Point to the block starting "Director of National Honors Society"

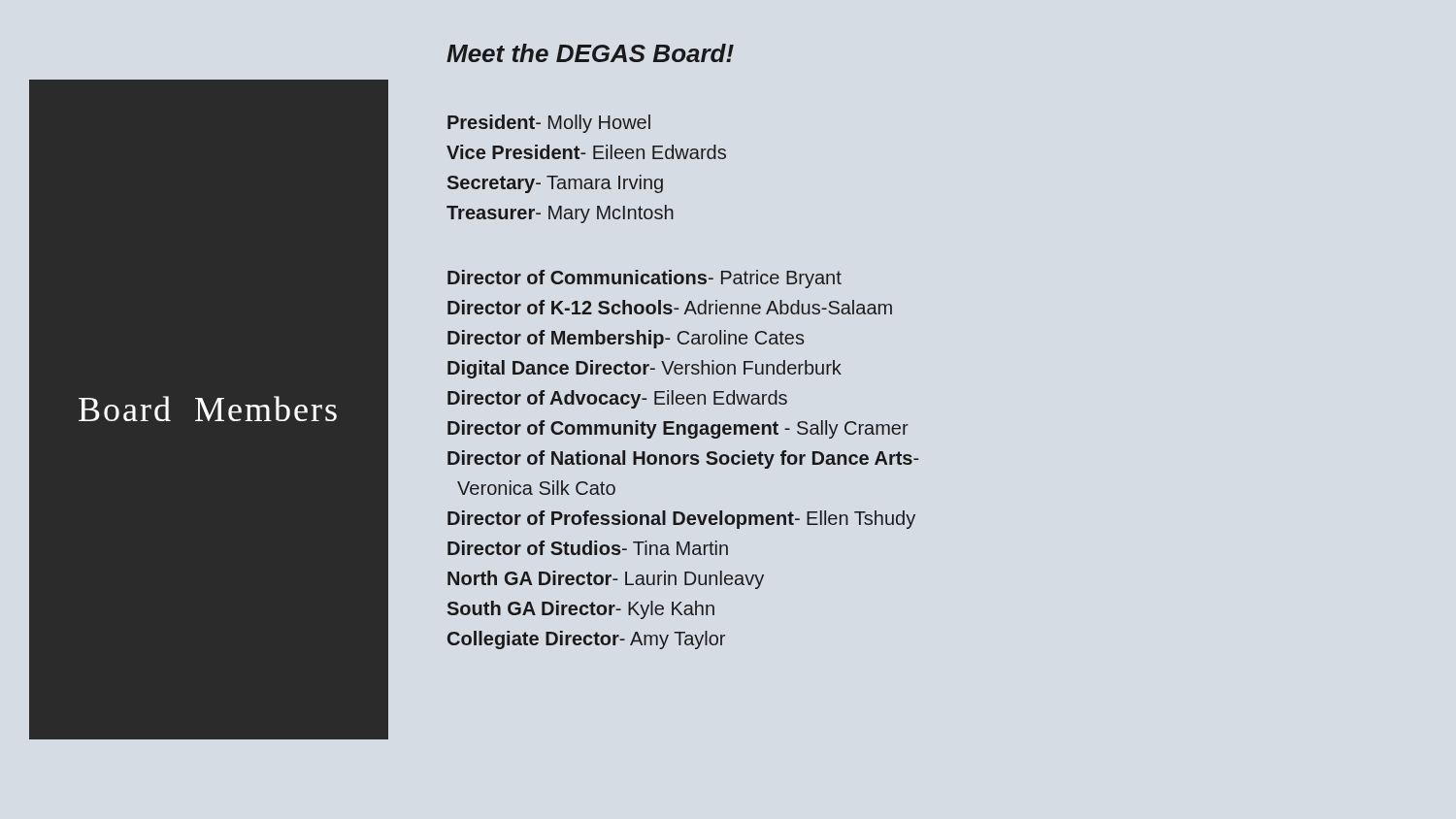click(683, 473)
